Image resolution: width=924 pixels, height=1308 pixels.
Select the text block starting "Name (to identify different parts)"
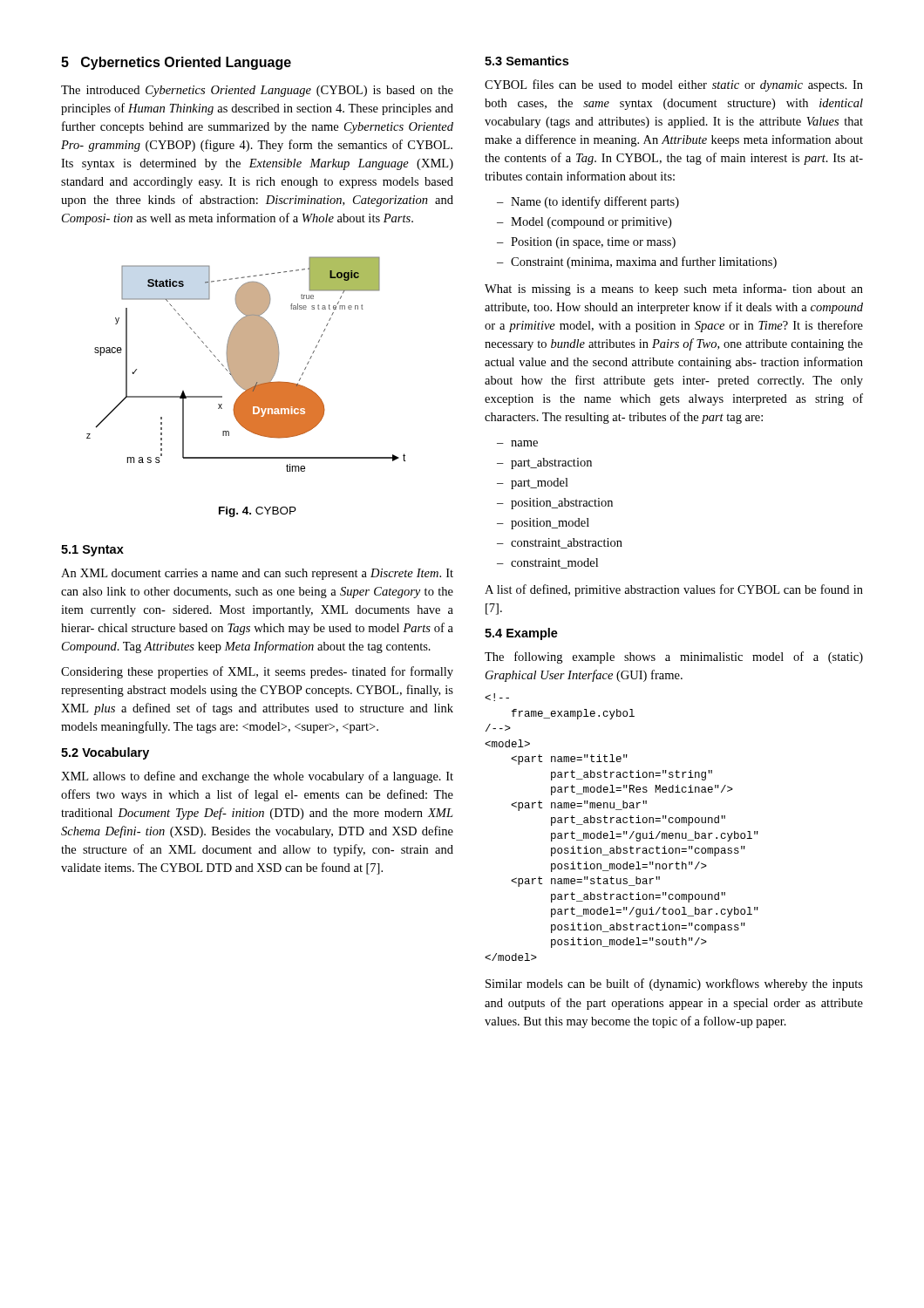coord(595,201)
